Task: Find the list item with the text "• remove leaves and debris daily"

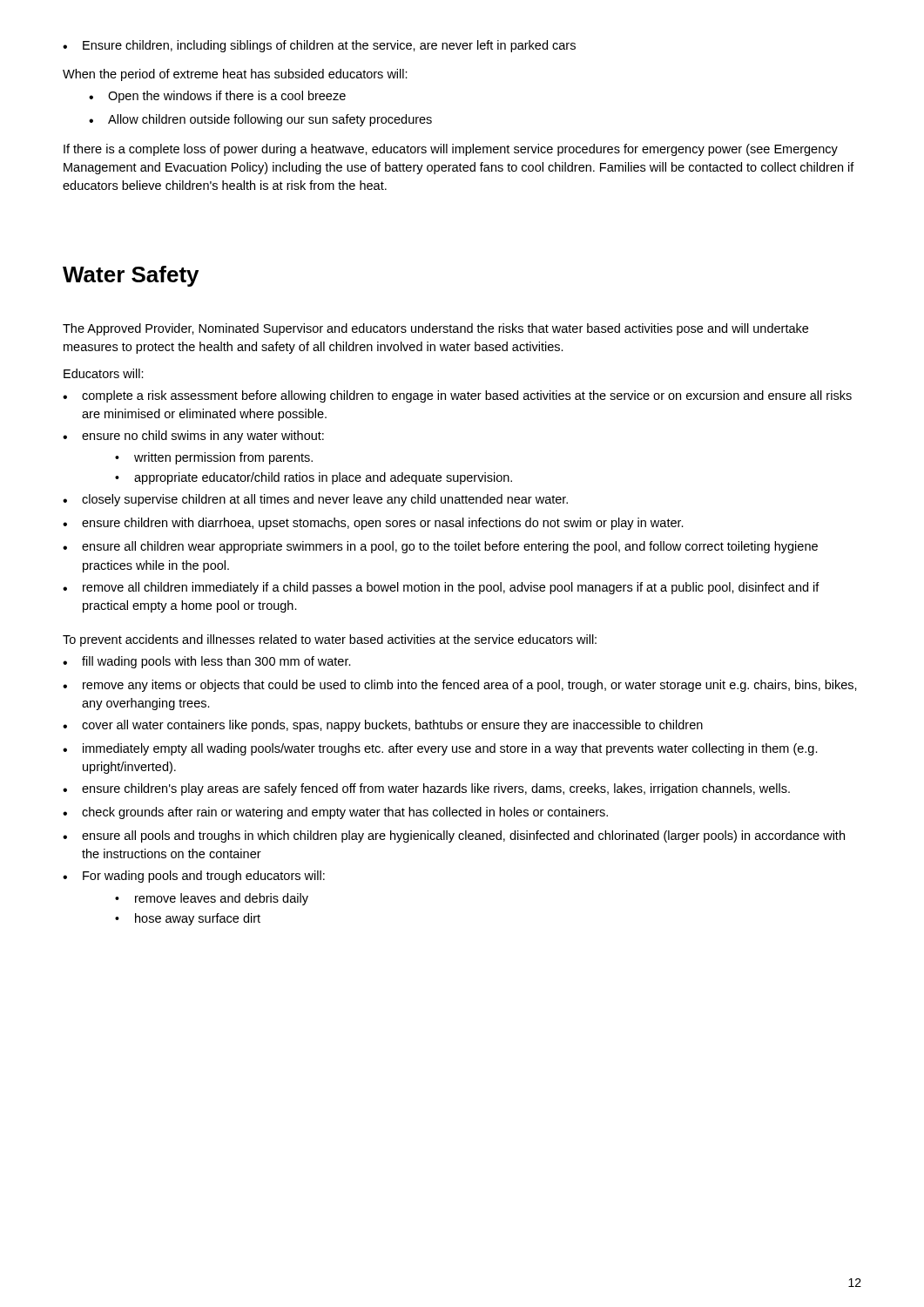Action: [x=212, y=899]
